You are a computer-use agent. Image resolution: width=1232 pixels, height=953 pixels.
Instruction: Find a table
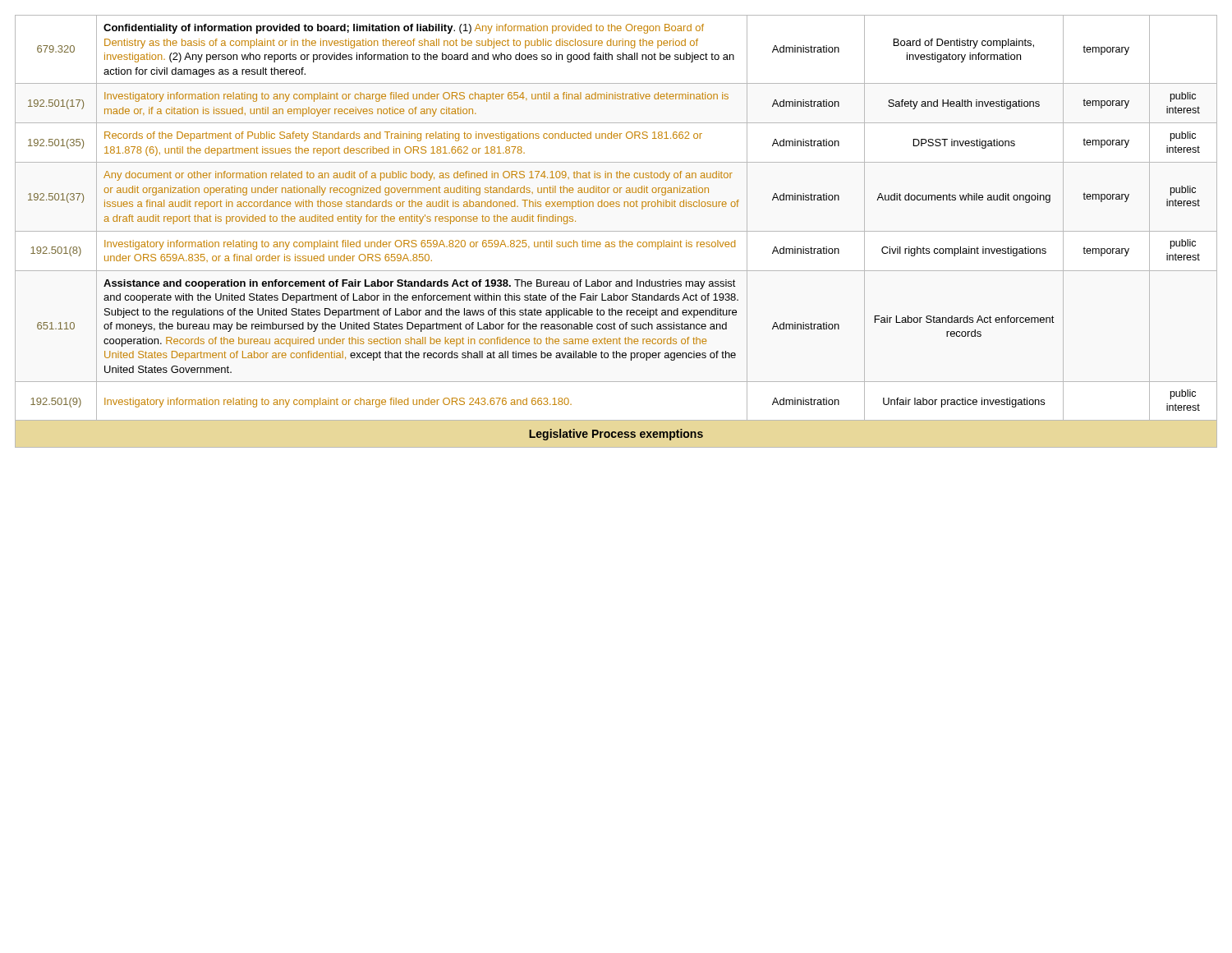click(616, 231)
